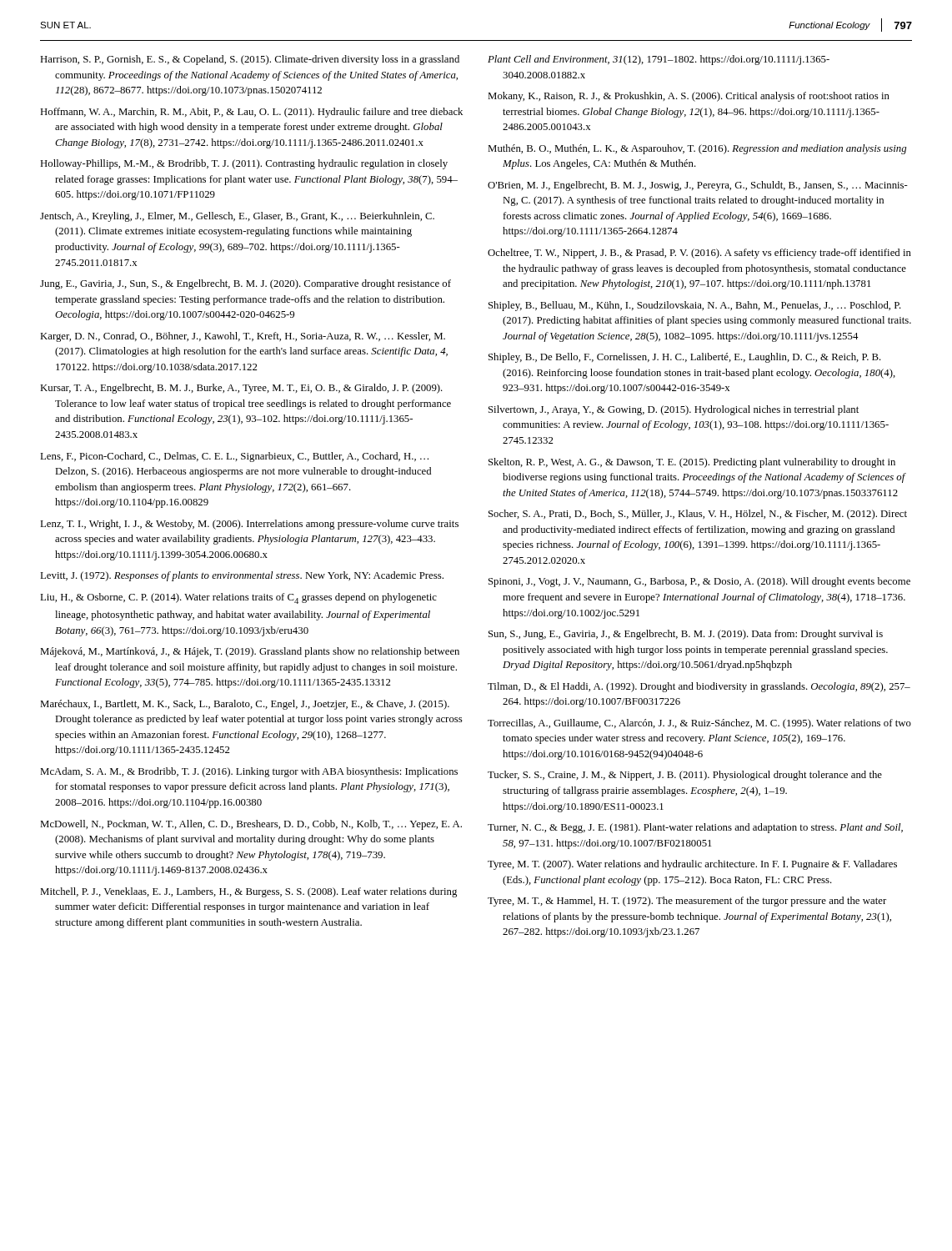Select the list item that reads "Mokany, K., Raison,"
Screen dimensions: 1251x952
coord(689,111)
